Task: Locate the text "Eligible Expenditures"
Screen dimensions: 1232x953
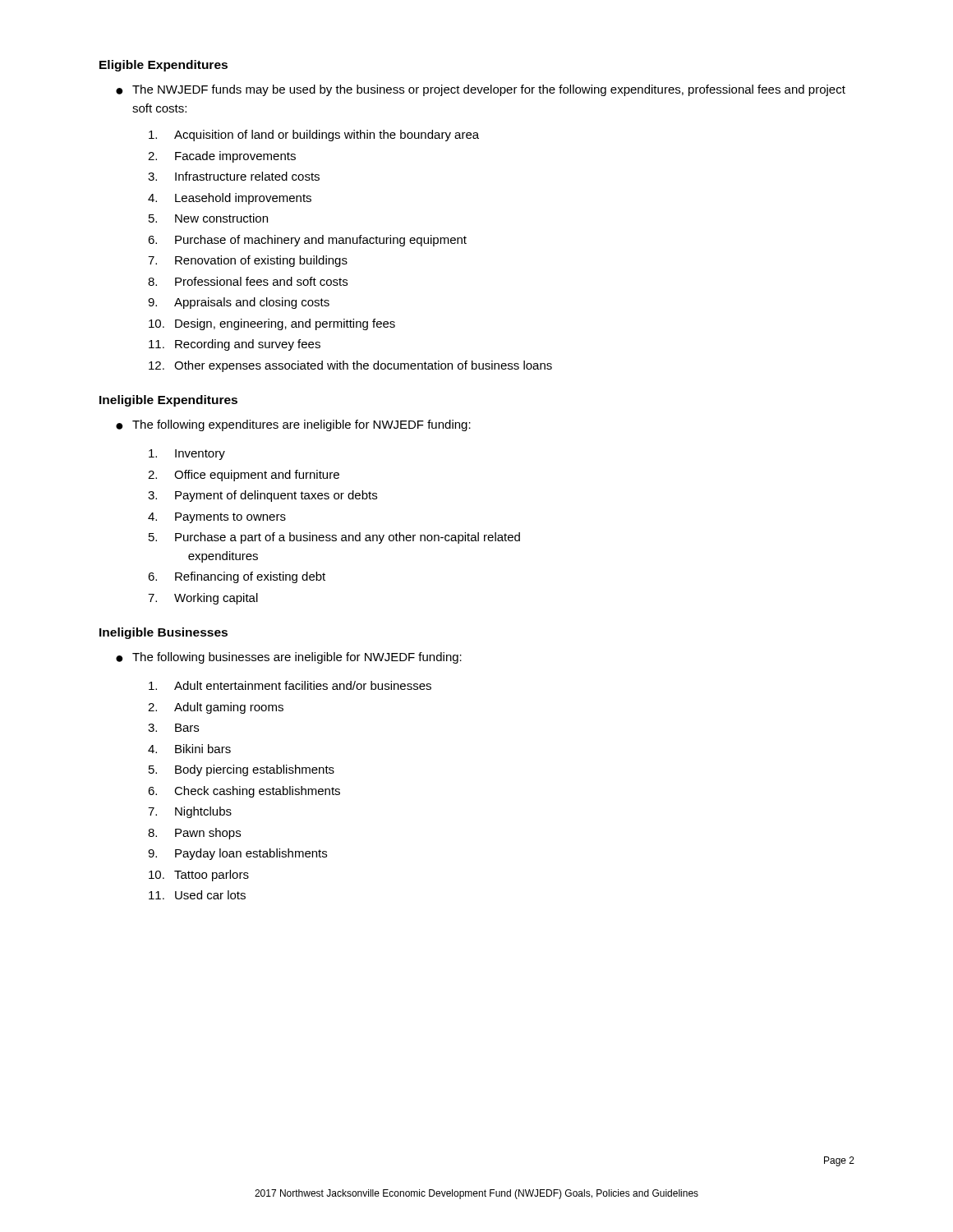Action: pos(163,64)
